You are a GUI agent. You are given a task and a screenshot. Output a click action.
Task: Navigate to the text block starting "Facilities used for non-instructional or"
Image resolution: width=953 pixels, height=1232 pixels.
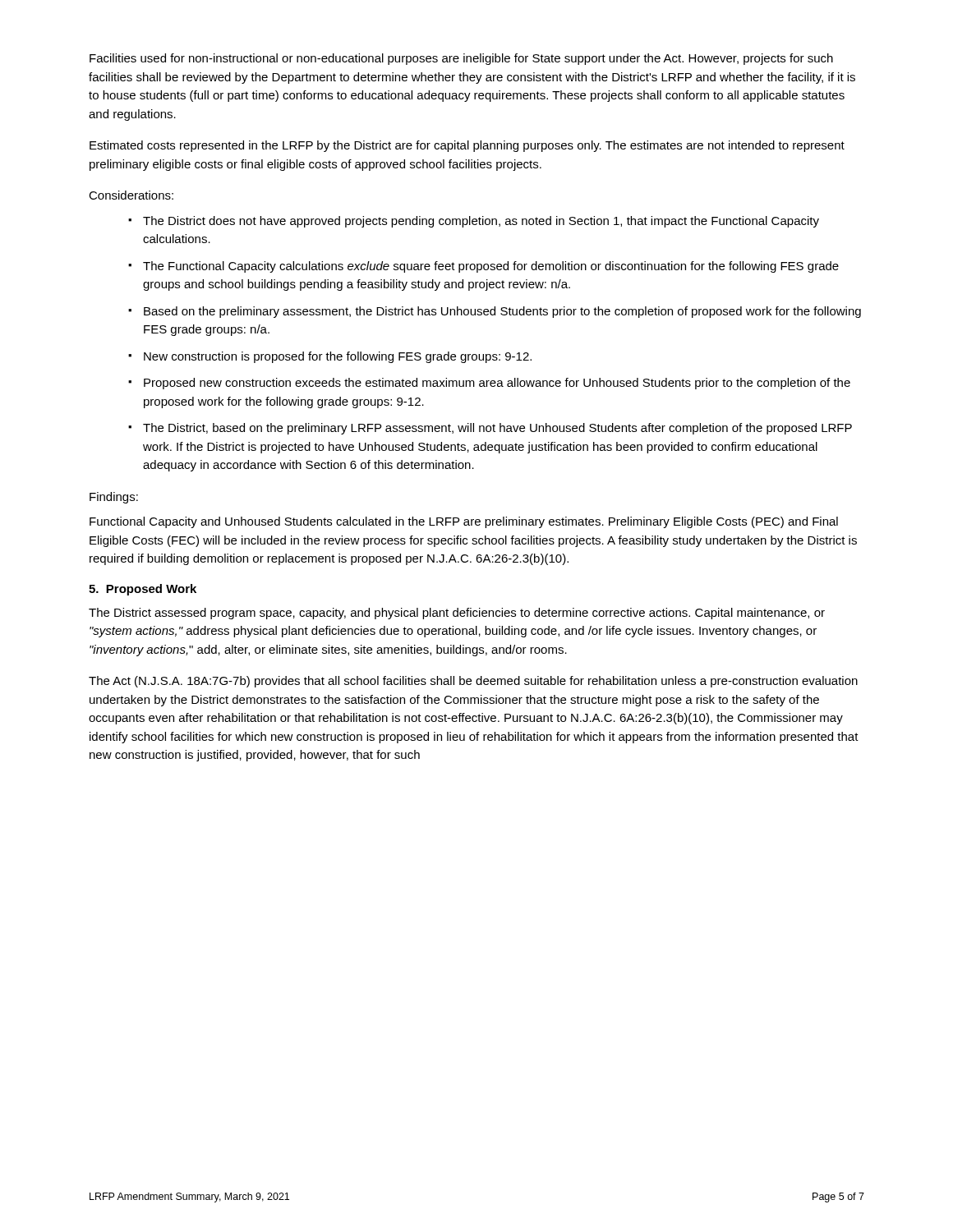pyautogui.click(x=472, y=86)
